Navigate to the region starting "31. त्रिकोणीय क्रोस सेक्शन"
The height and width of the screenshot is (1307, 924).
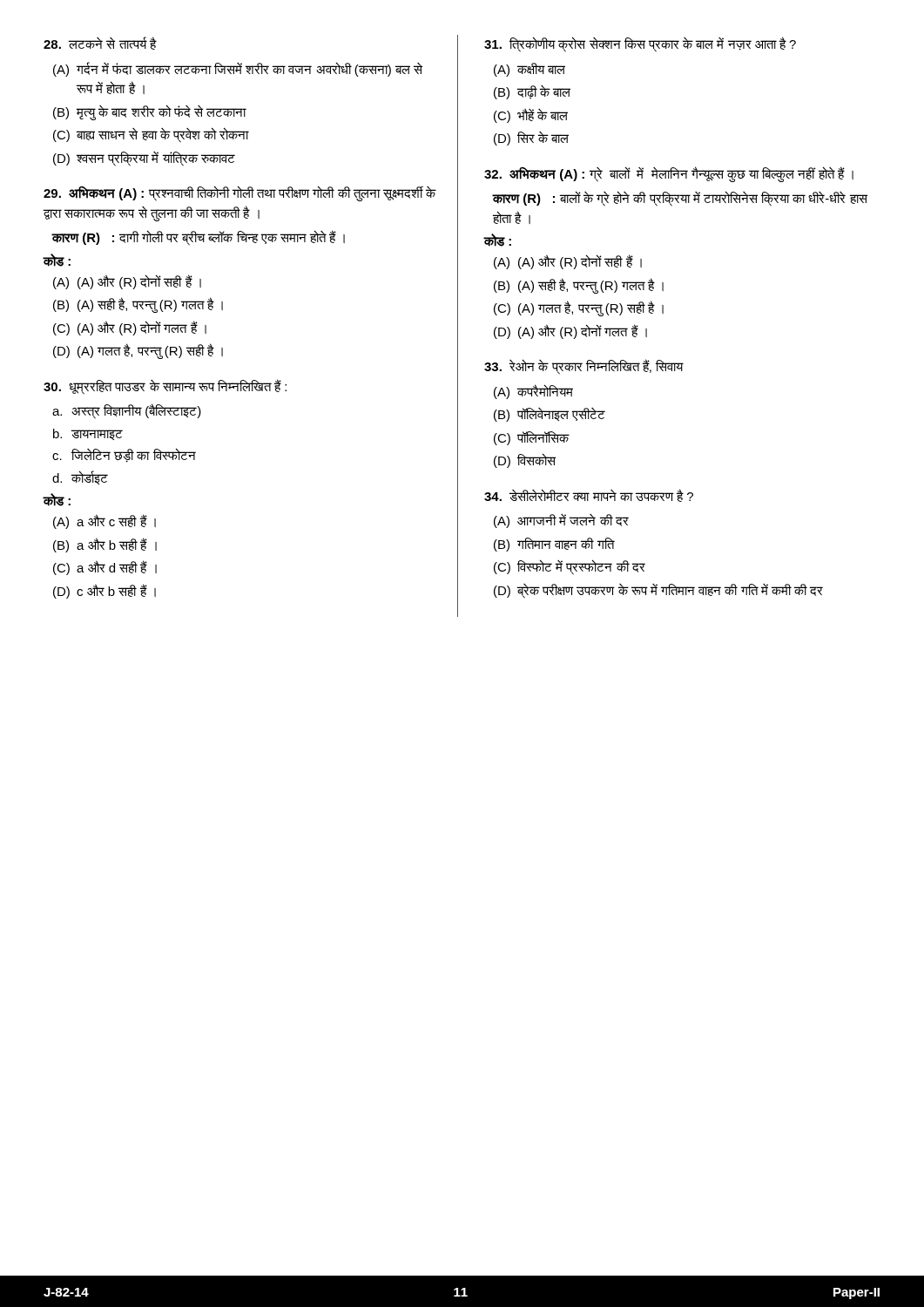point(640,44)
